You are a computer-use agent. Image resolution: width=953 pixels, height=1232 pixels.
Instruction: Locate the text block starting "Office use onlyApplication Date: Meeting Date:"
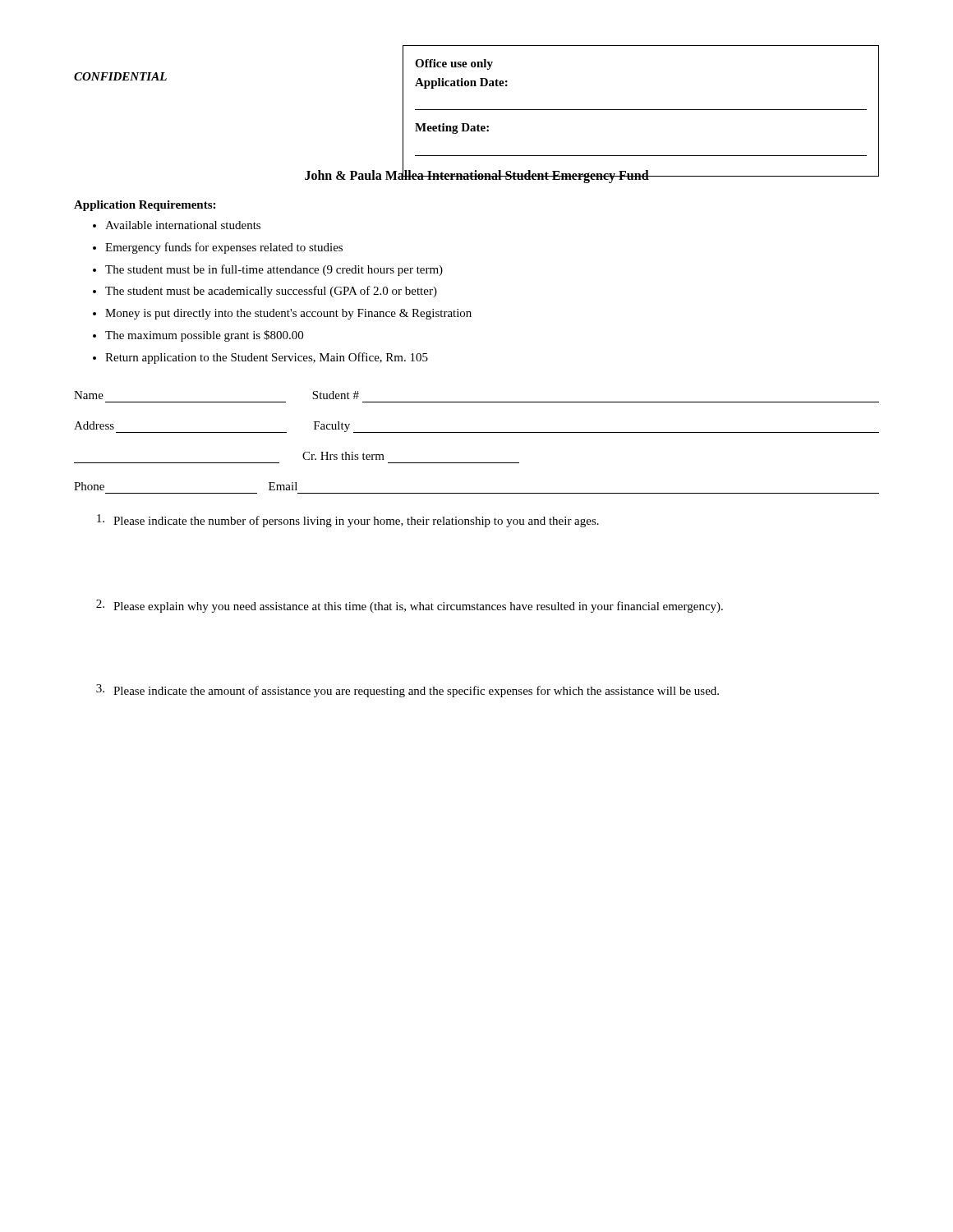(641, 106)
